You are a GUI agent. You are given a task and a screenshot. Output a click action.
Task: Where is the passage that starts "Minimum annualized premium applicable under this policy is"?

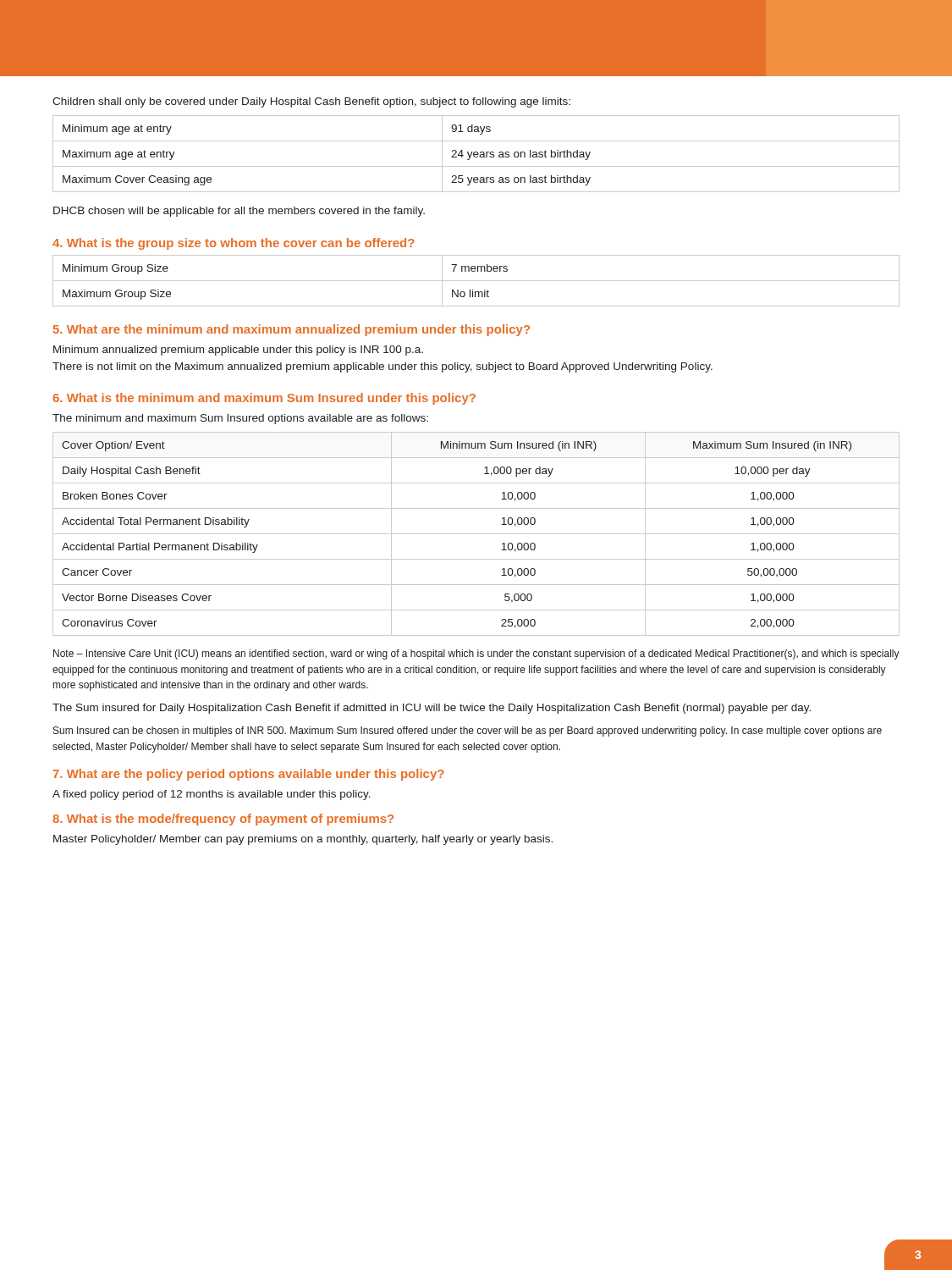383,357
